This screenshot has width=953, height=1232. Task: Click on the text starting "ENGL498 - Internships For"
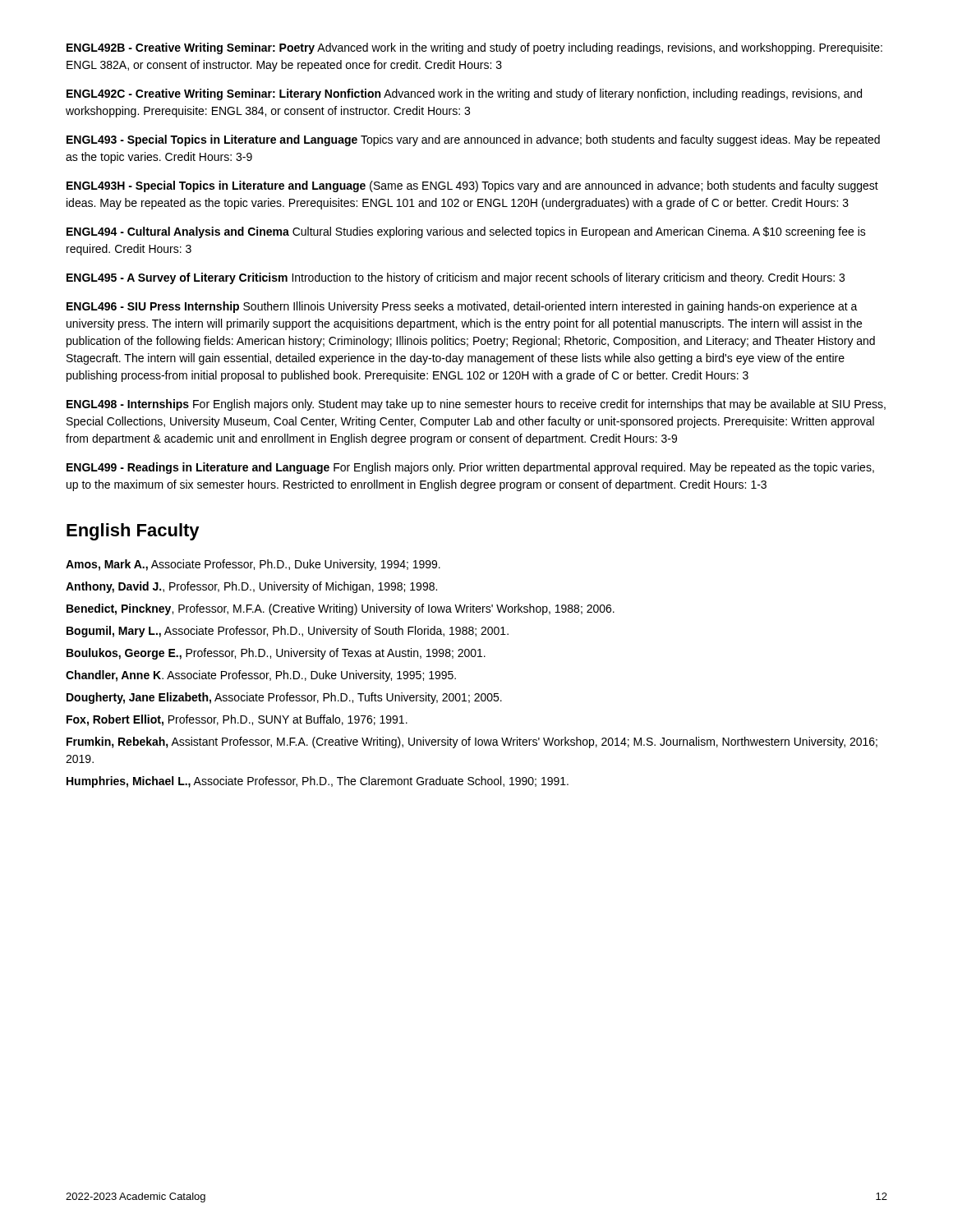[476, 421]
